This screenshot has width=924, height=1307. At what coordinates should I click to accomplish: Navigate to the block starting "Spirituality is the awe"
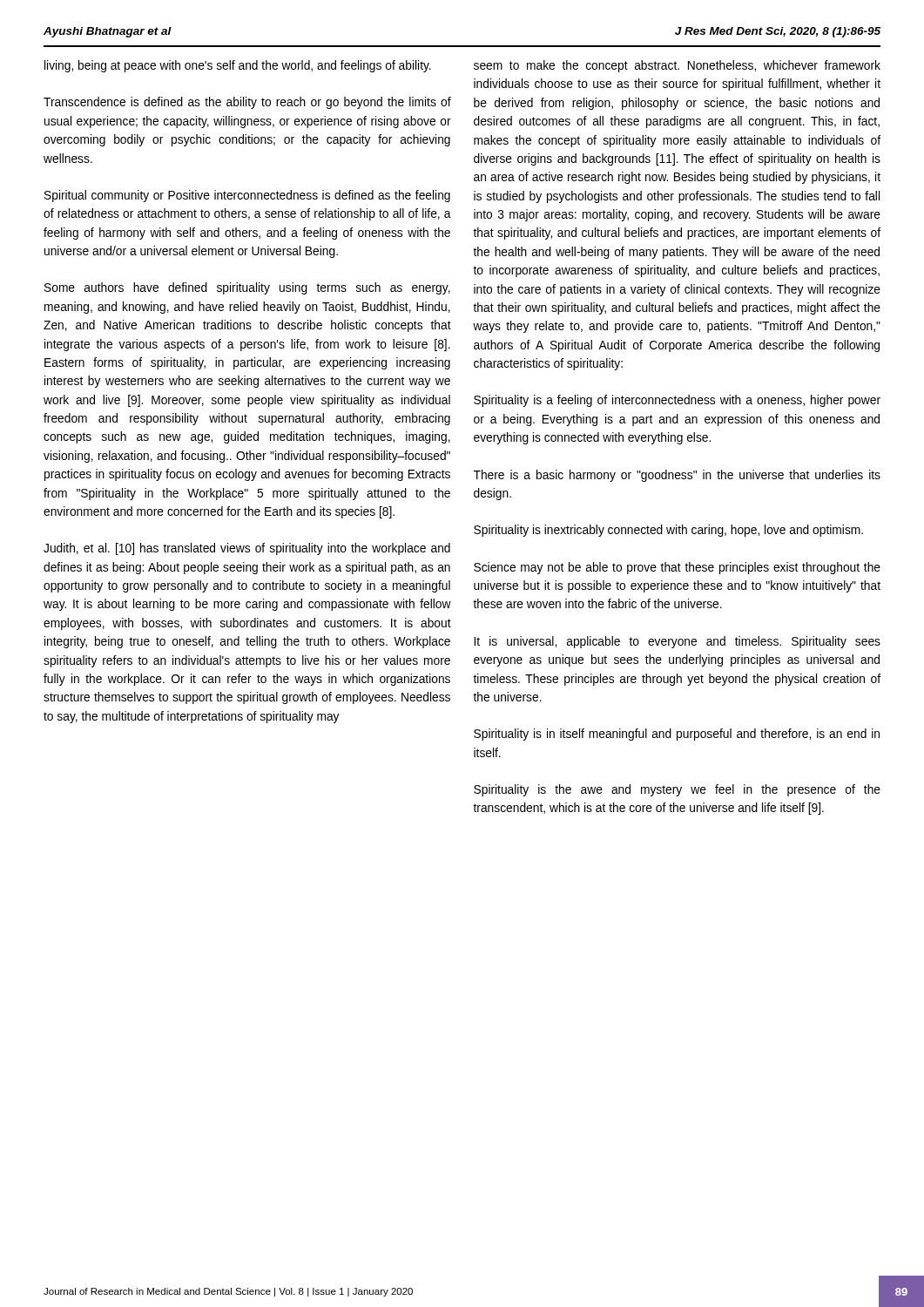click(677, 799)
